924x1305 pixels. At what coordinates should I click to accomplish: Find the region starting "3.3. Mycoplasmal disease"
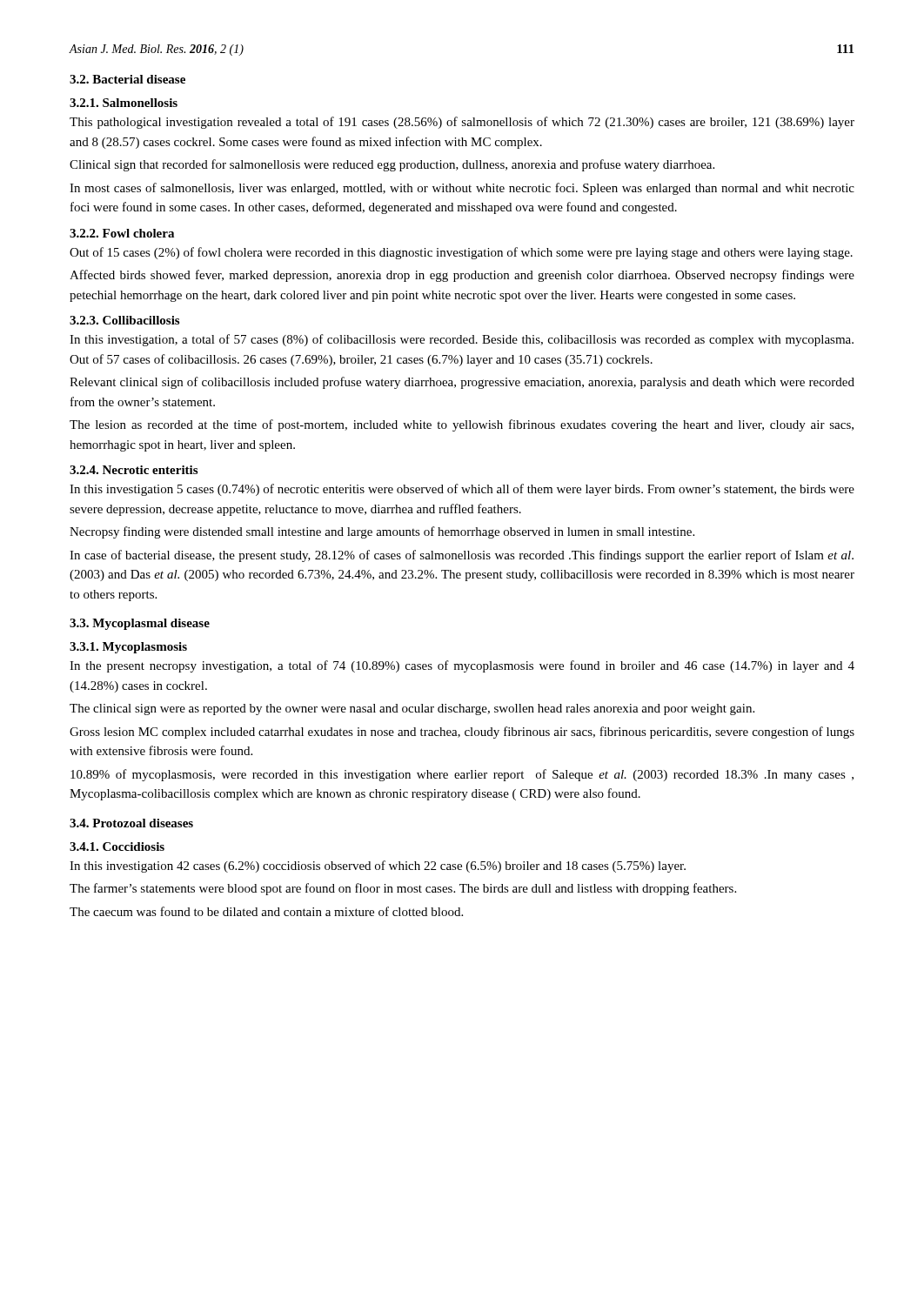click(x=140, y=623)
